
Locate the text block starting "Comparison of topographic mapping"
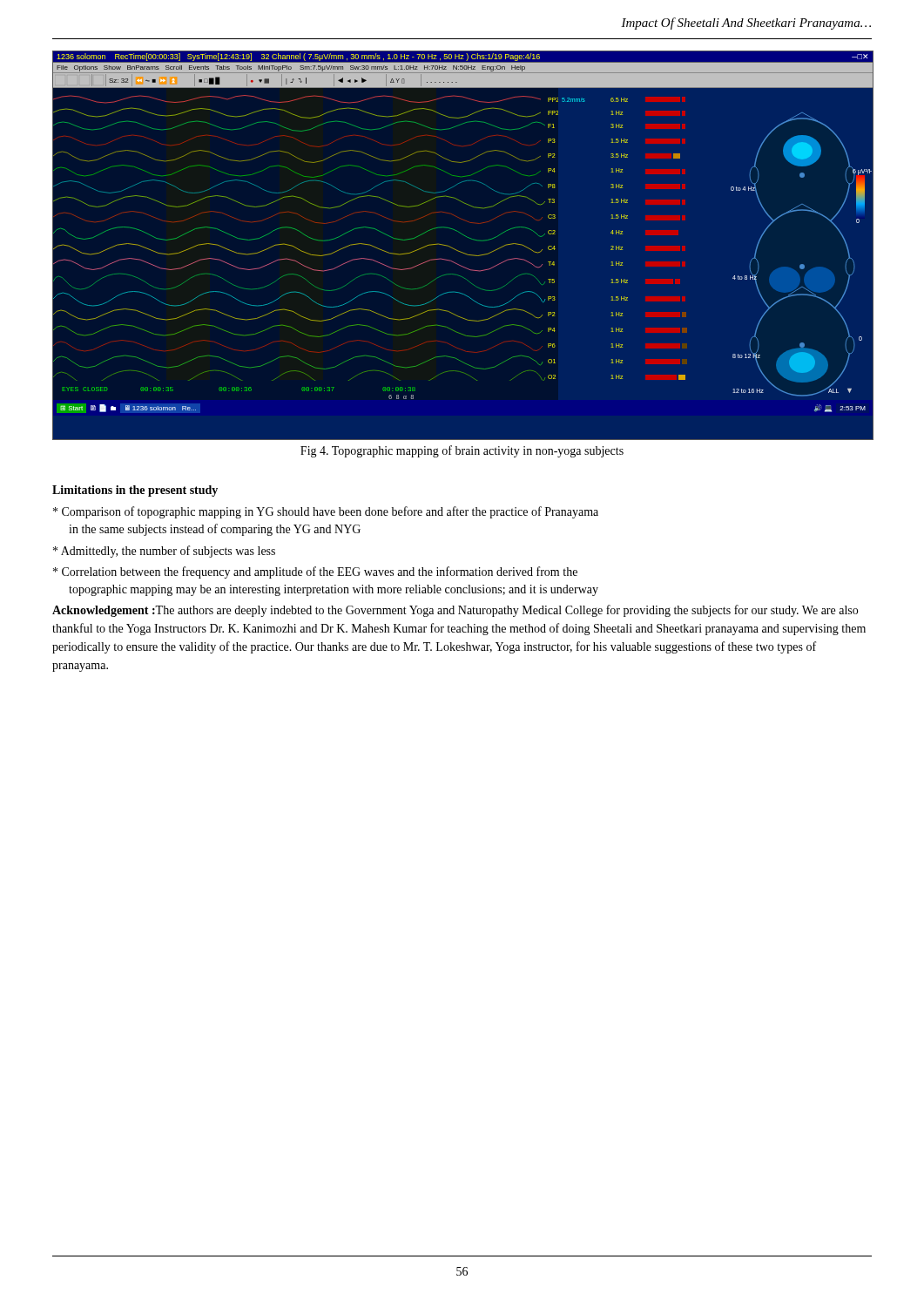325,521
